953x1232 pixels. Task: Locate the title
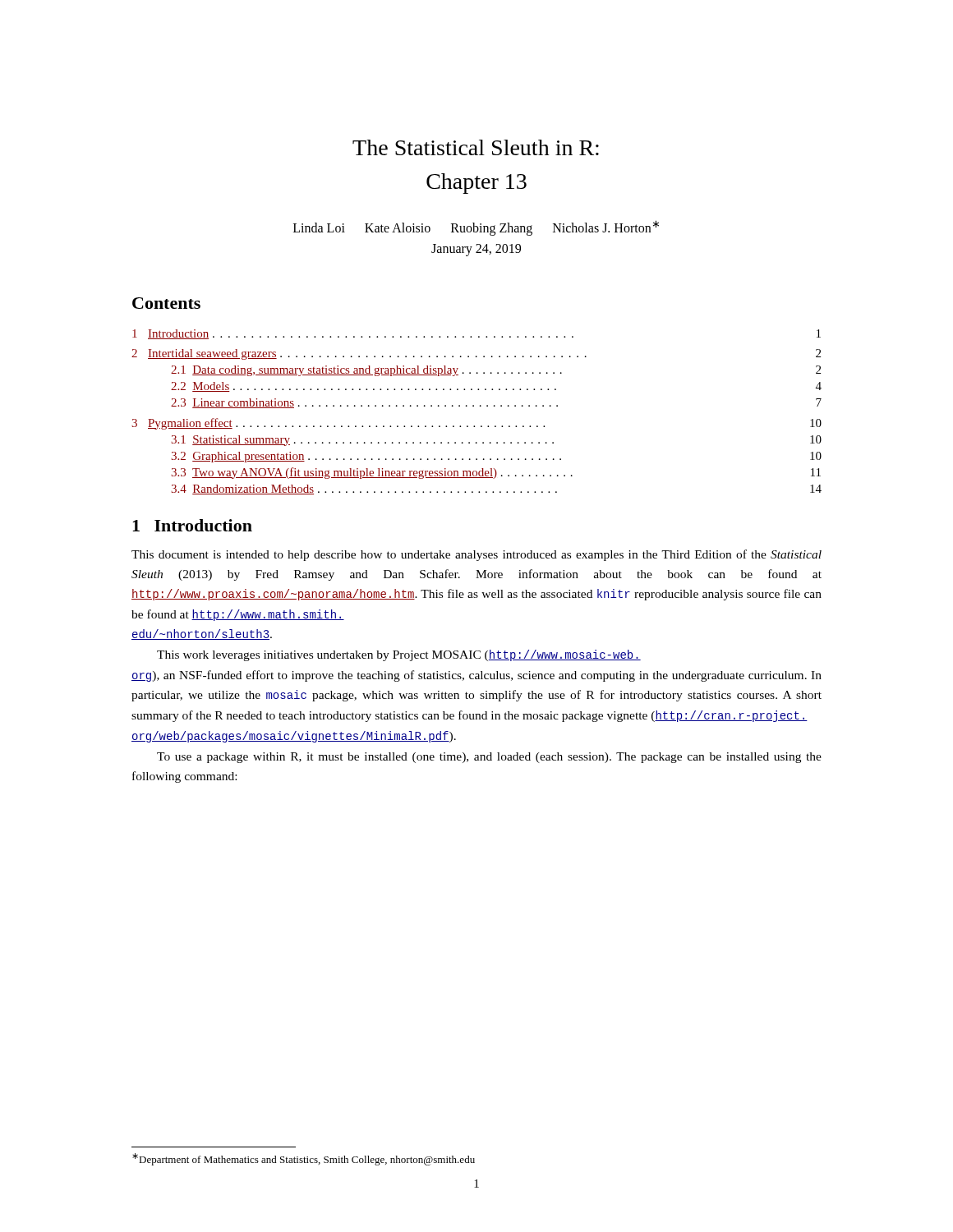[x=476, y=165]
